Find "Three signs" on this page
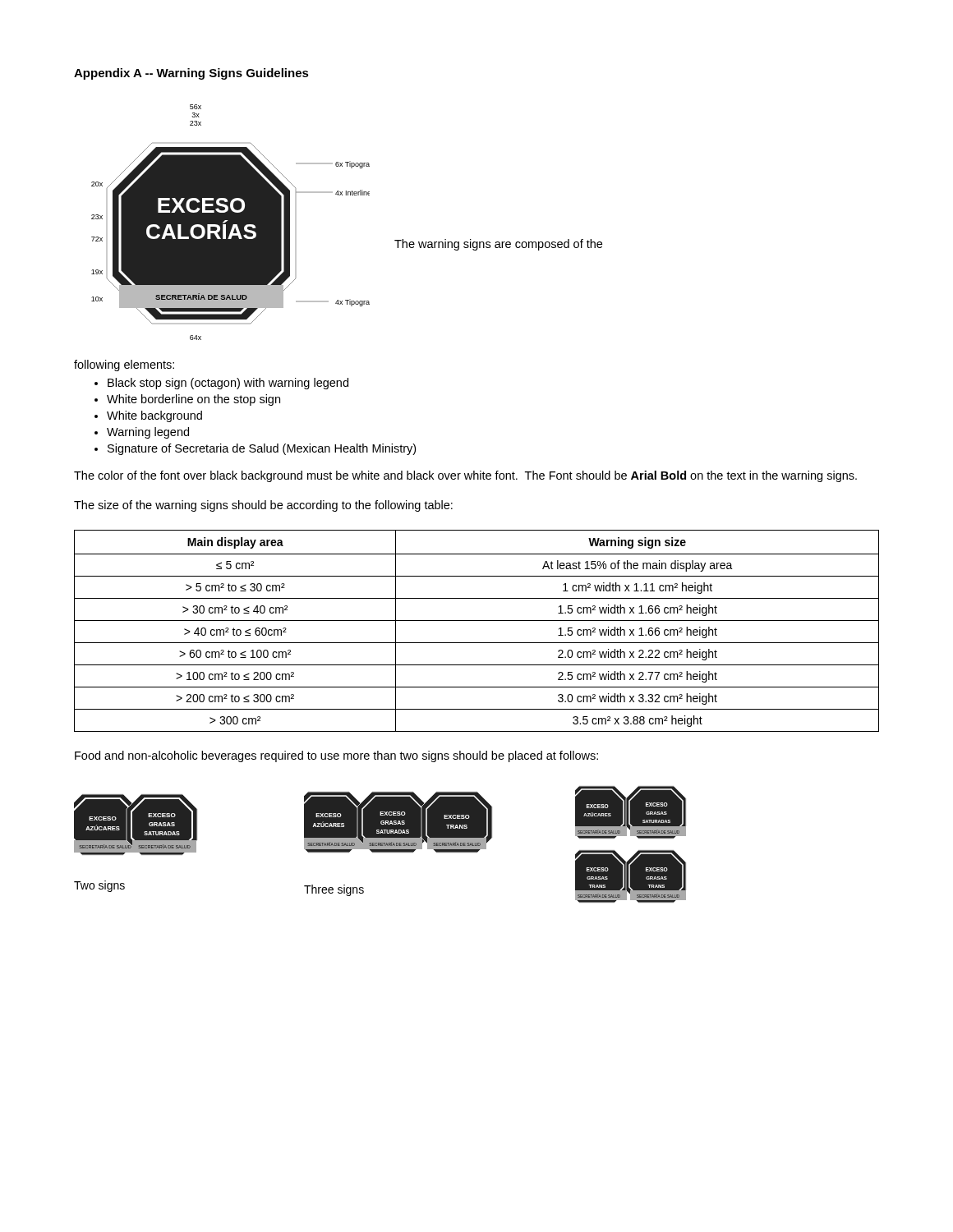Screen dimensions: 1232x953 tap(334, 890)
